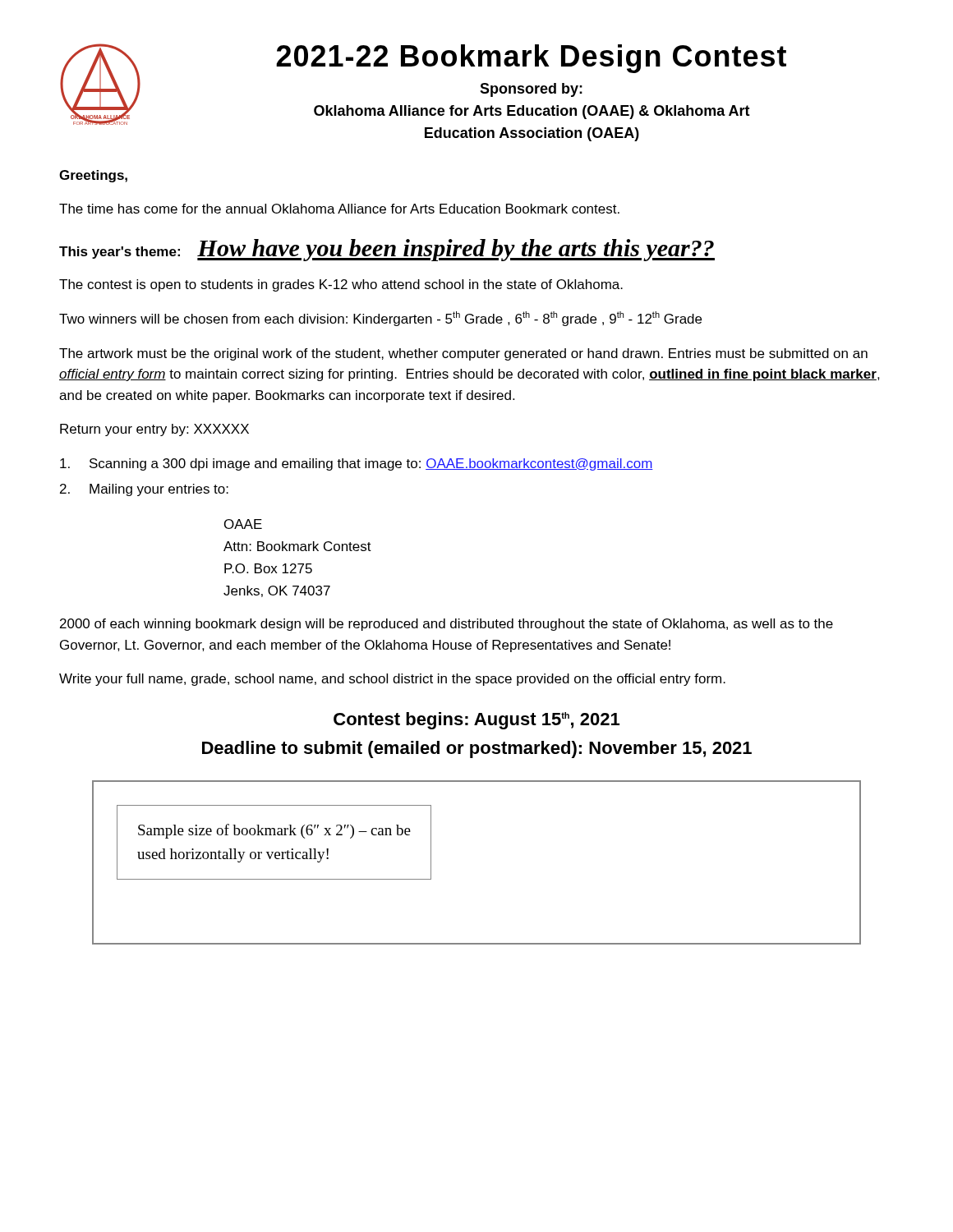
Task: Point to the block beginning "The artwork must be the"
Action: (470, 374)
